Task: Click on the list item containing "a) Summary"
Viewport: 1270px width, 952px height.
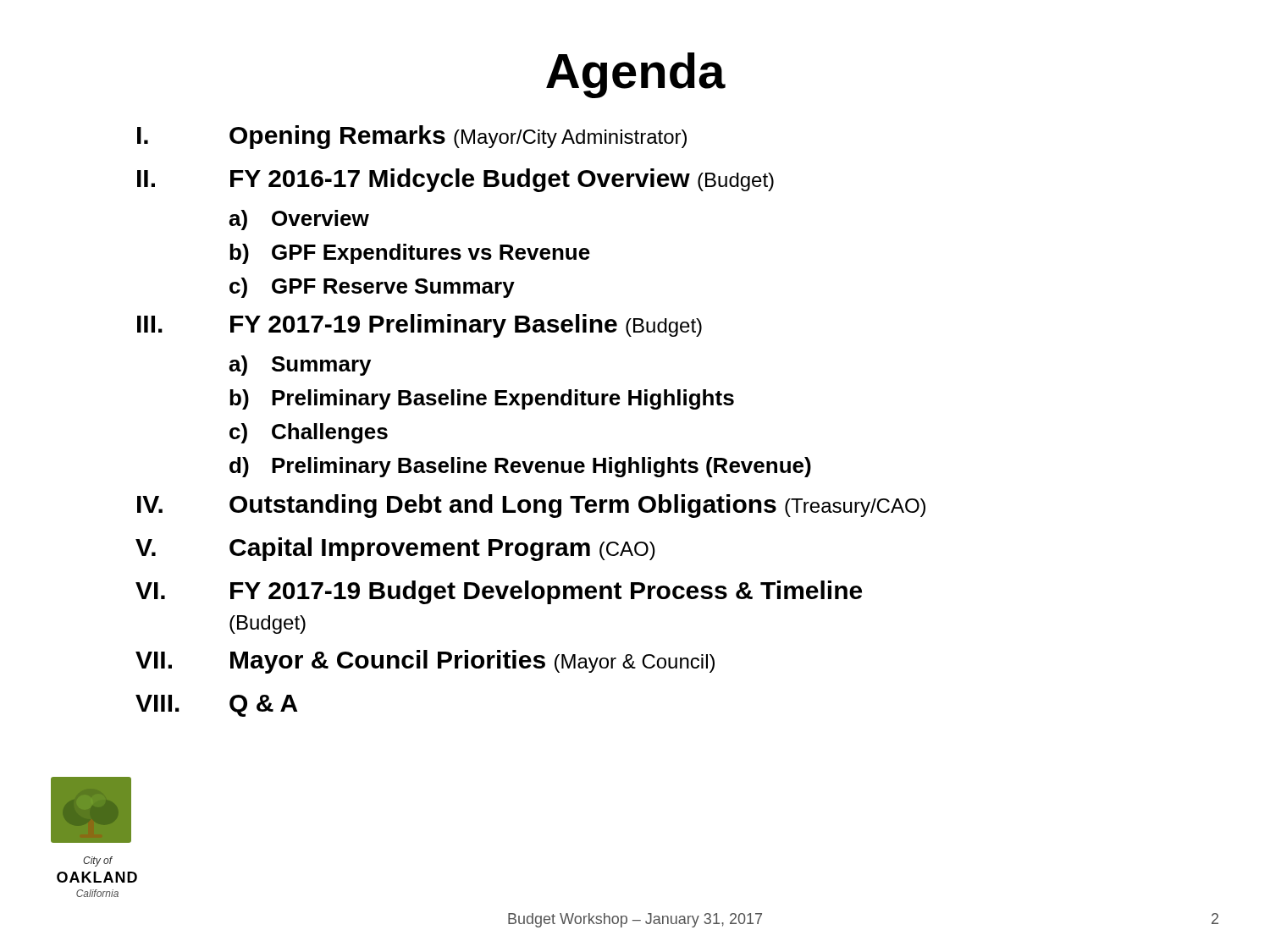Action: click(300, 365)
